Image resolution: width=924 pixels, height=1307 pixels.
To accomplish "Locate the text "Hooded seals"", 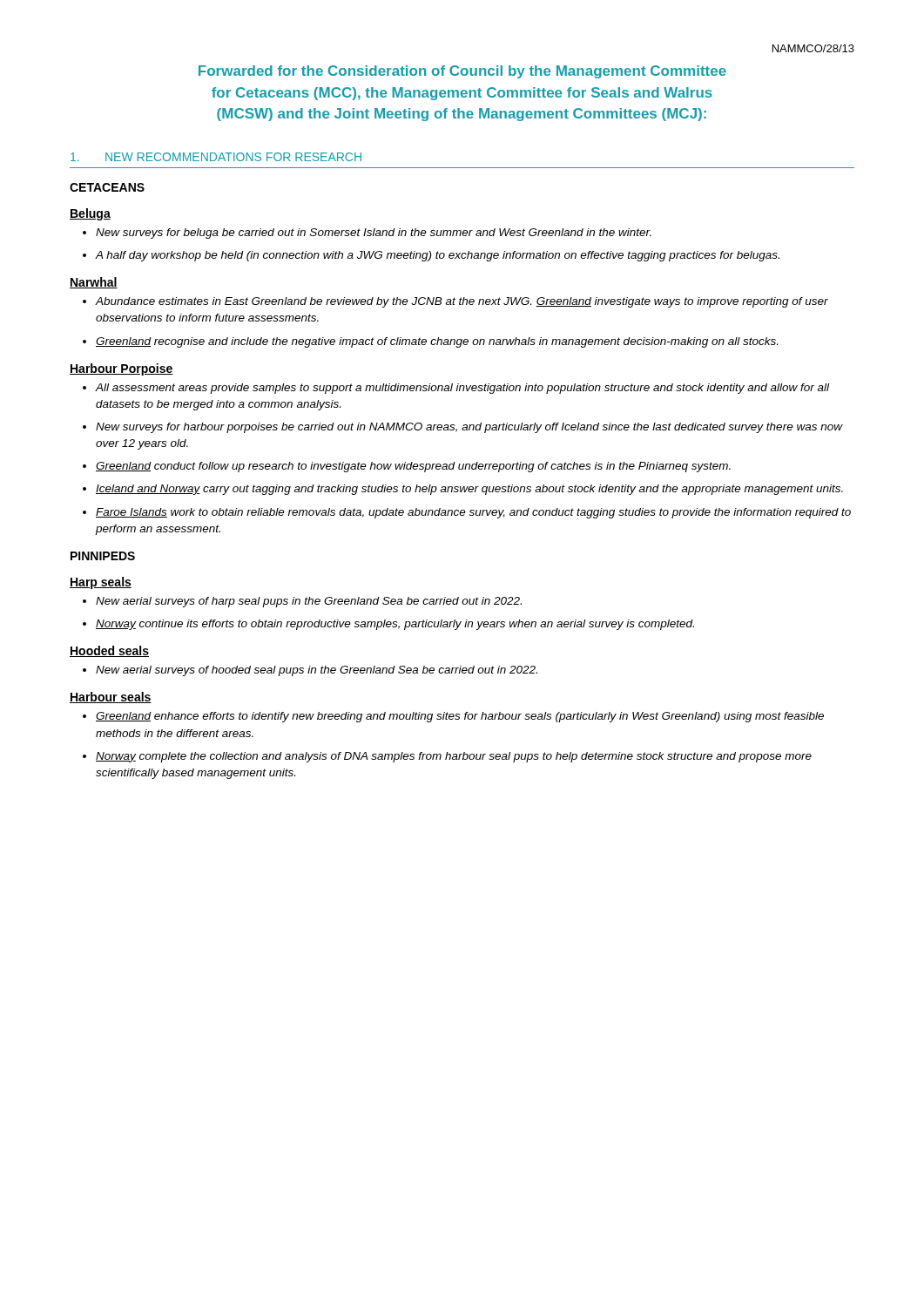I will pos(109,651).
